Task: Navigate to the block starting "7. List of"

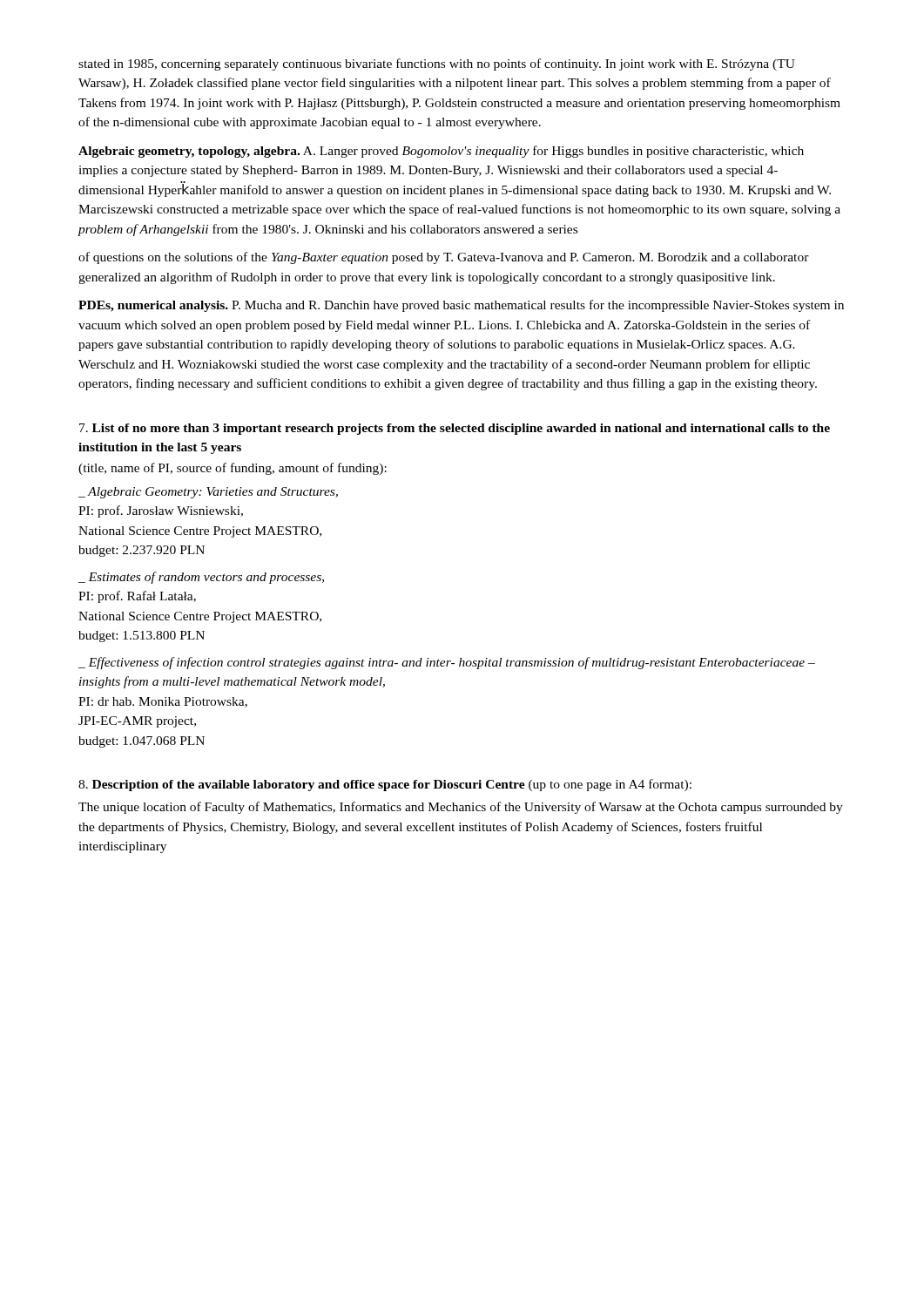Action: tap(454, 437)
